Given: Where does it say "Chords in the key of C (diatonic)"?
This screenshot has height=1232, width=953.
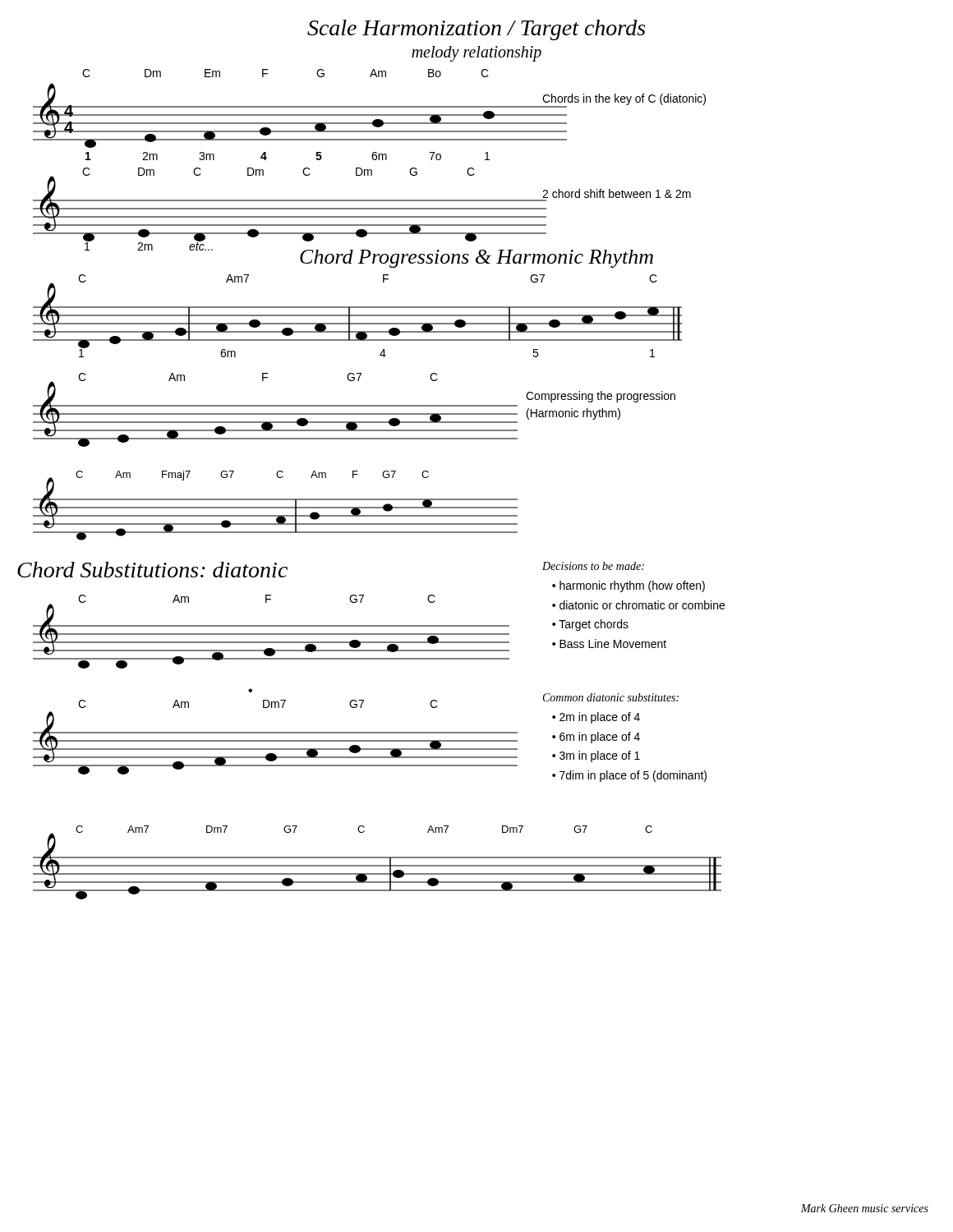Looking at the screenshot, I should point(624,99).
